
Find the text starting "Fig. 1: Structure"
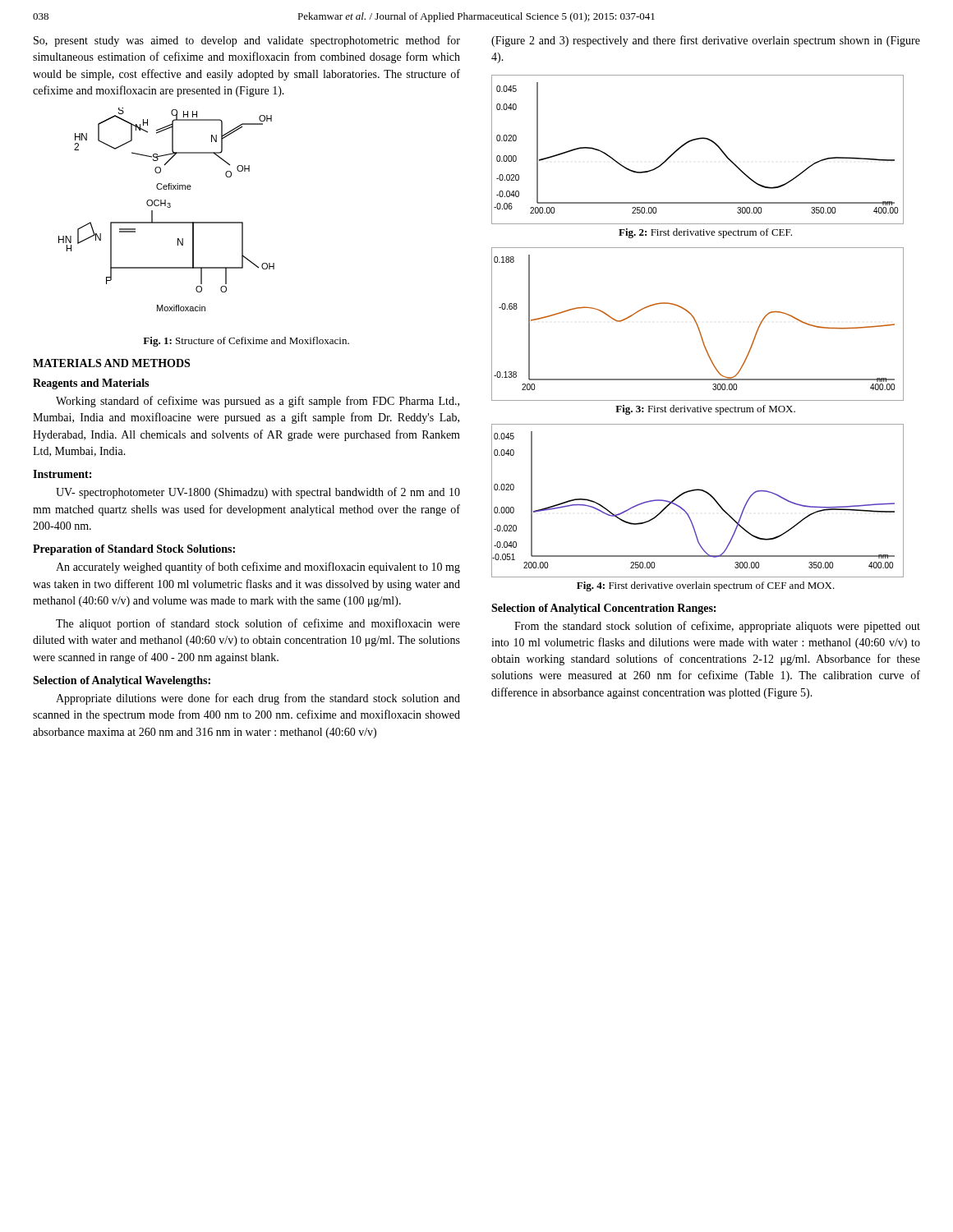pyautogui.click(x=246, y=341)
